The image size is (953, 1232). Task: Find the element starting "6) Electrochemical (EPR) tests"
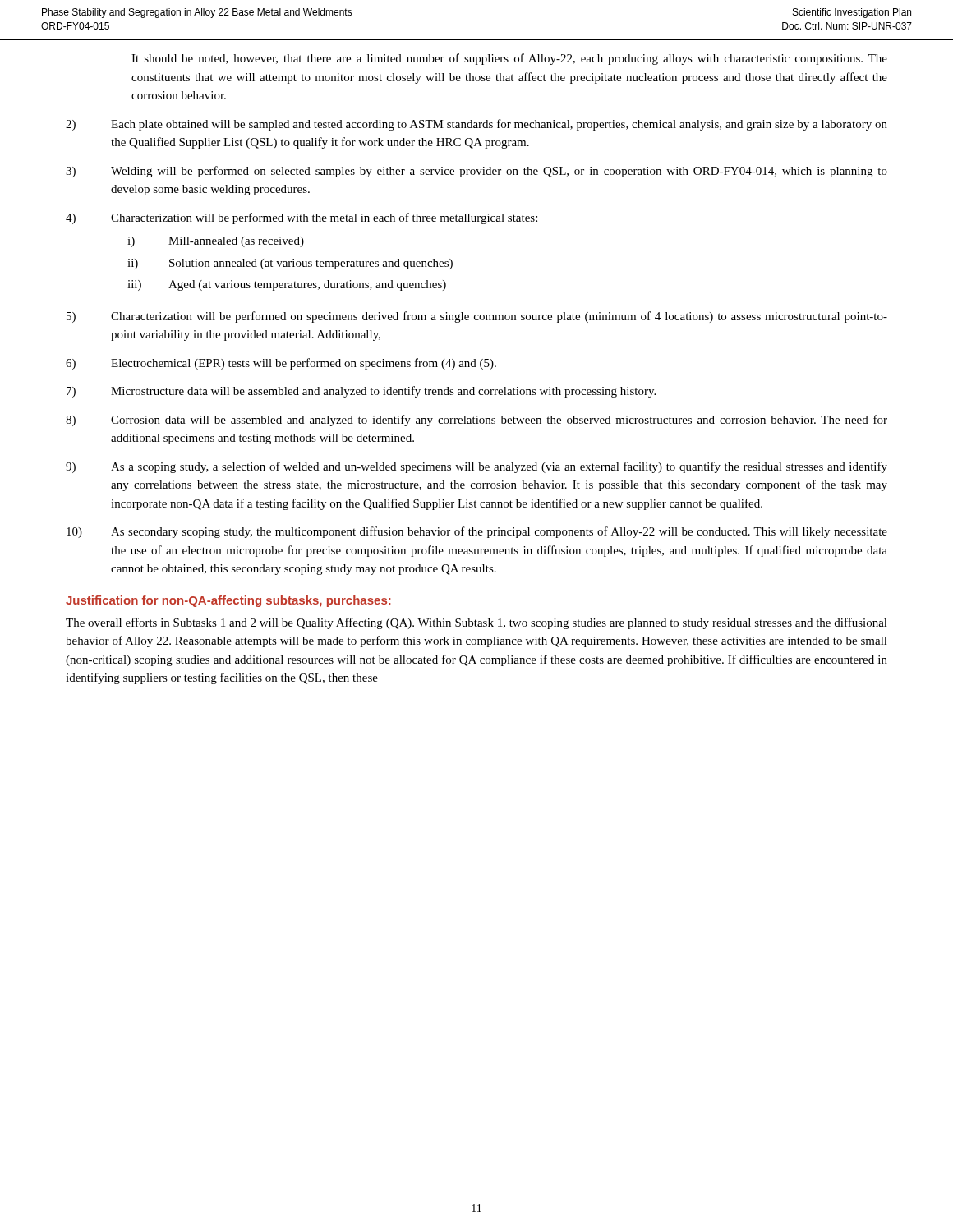(x=476, y=363)
